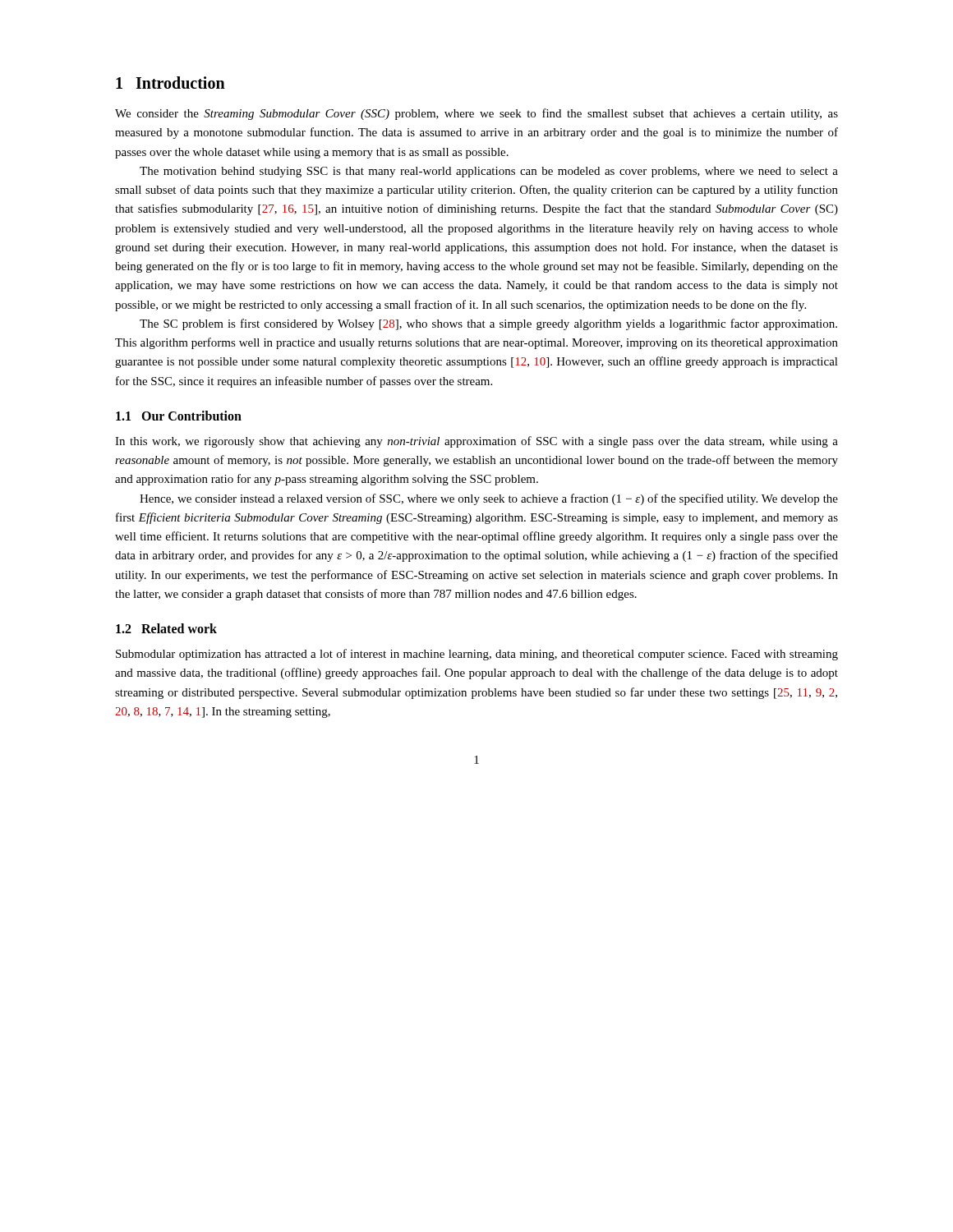Point to the text block starting "The SC problem"
The width and height of the screenshot is (953, 1232).
[476, 353]
